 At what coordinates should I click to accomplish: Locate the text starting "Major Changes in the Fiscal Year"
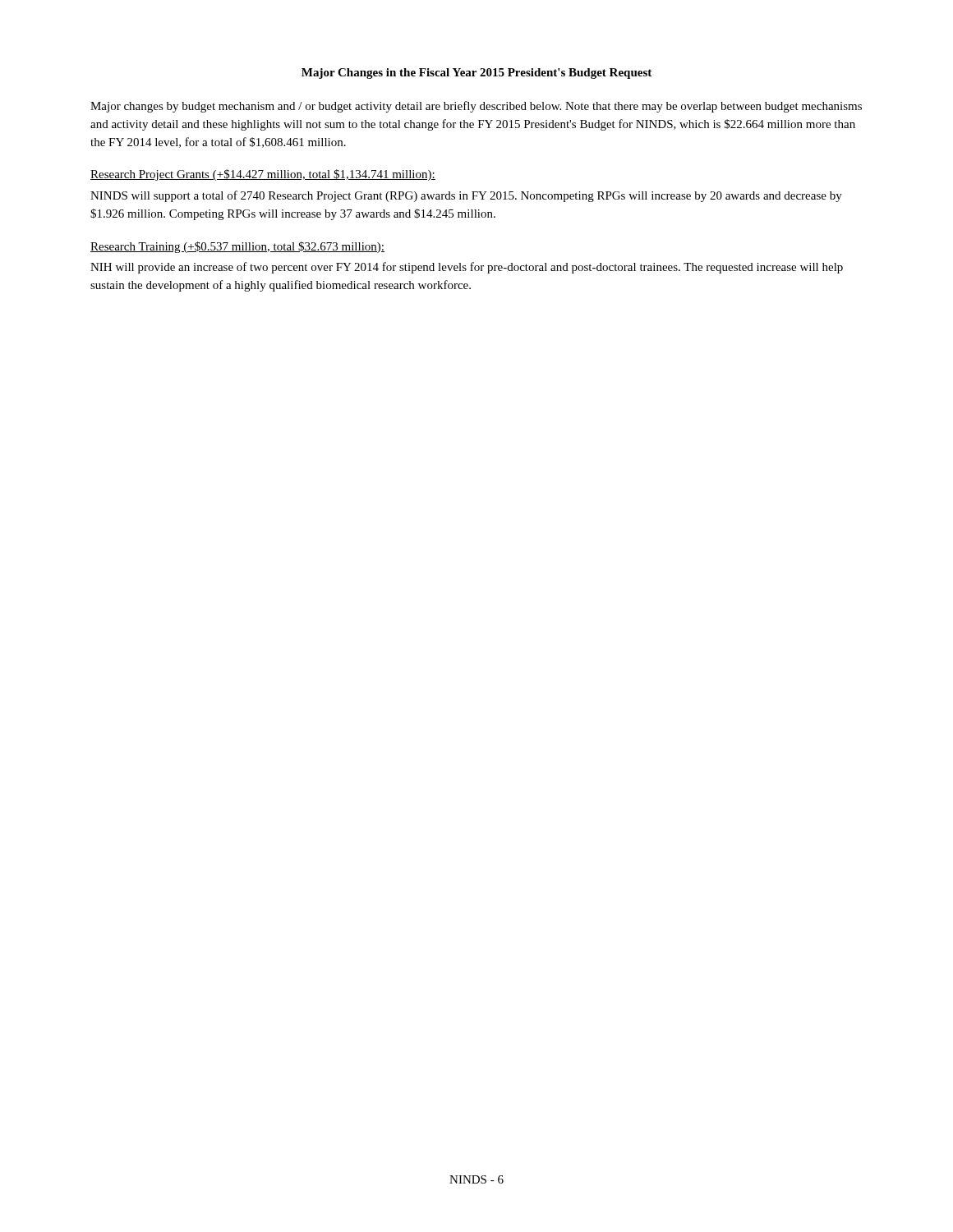pyautogui.click(x=476, y=72)
